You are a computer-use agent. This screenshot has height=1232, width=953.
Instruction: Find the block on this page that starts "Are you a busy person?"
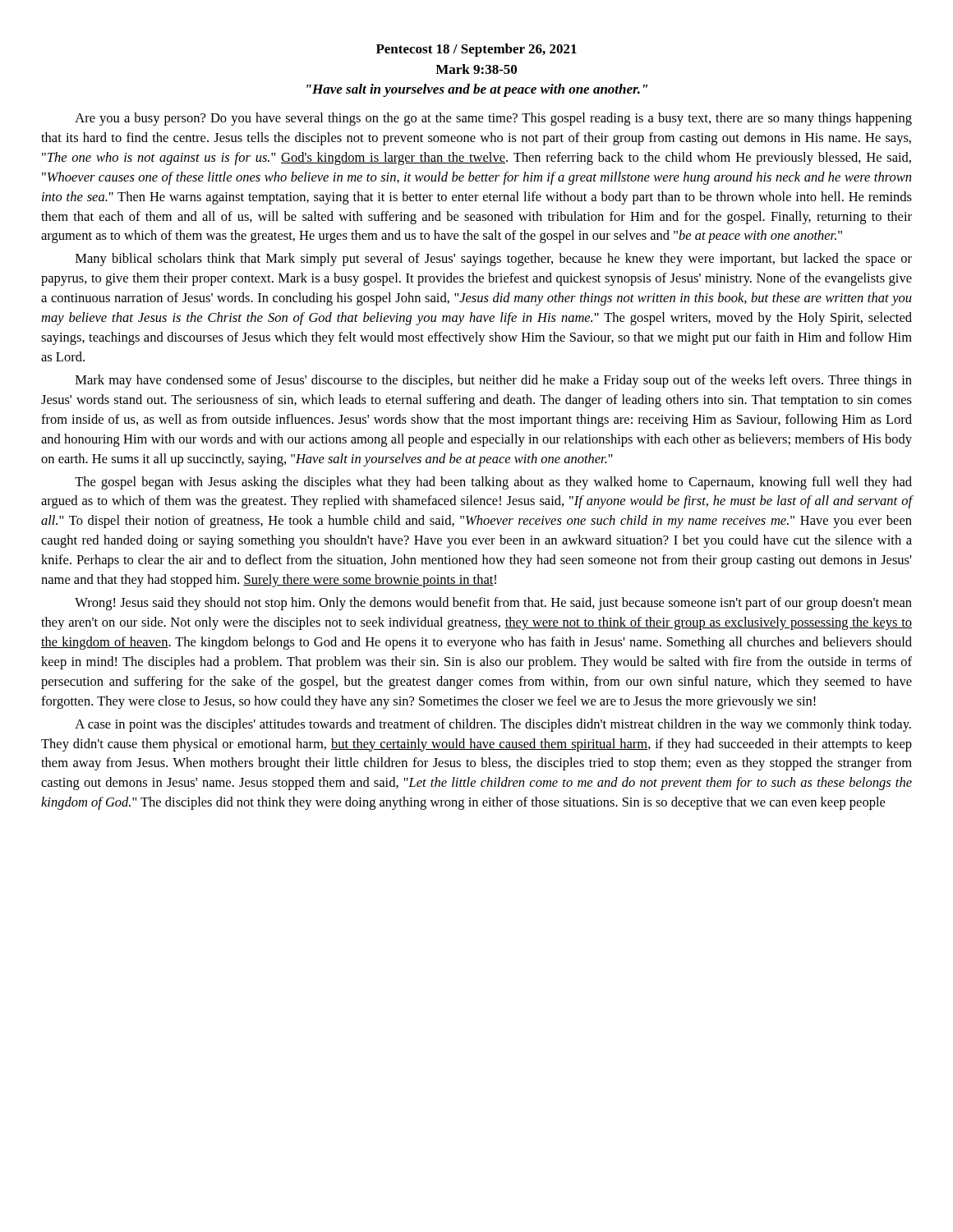(x=476, y=177)
